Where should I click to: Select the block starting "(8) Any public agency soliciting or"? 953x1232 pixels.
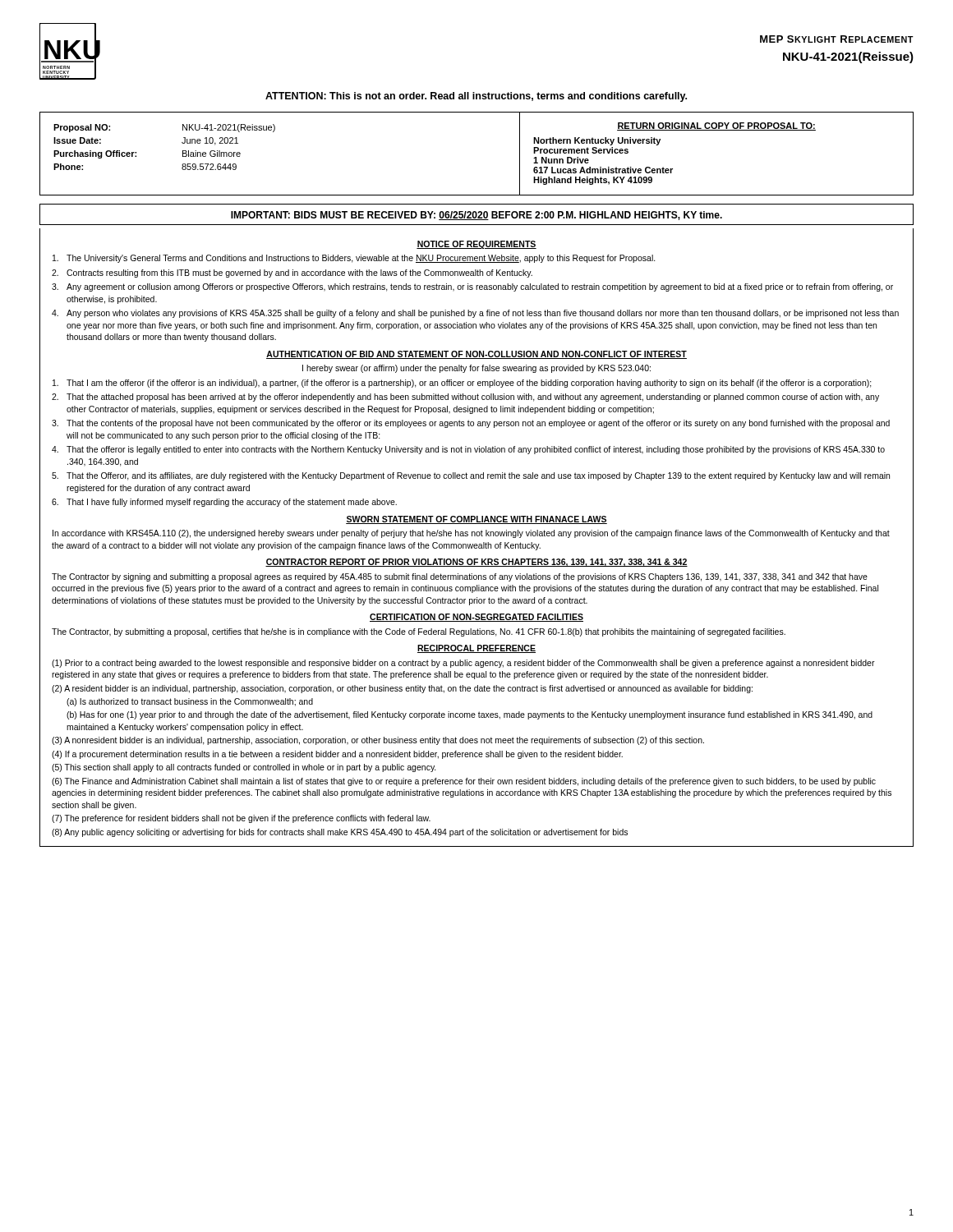(340, 832)
